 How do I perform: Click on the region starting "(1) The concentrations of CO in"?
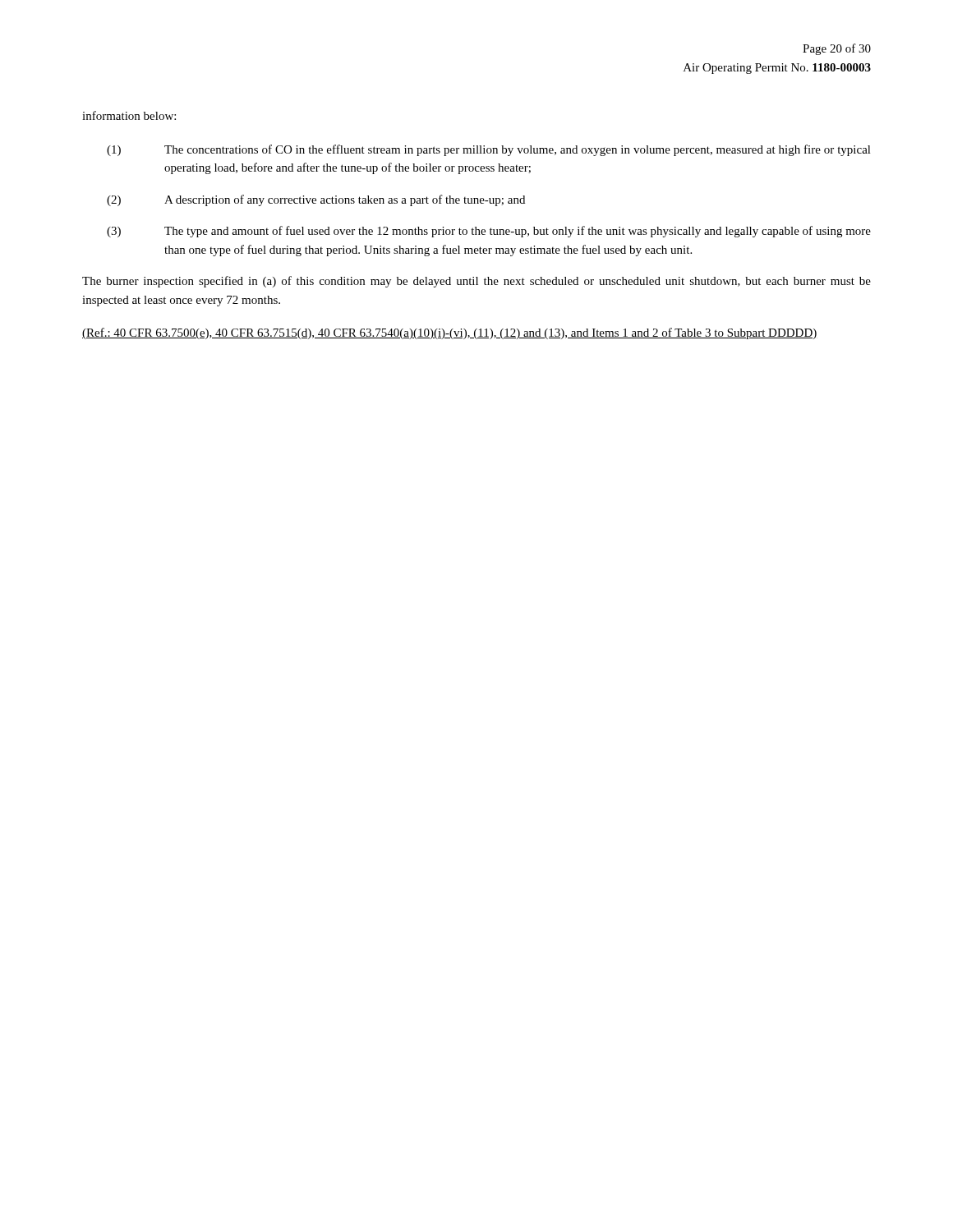pos(476,159)
